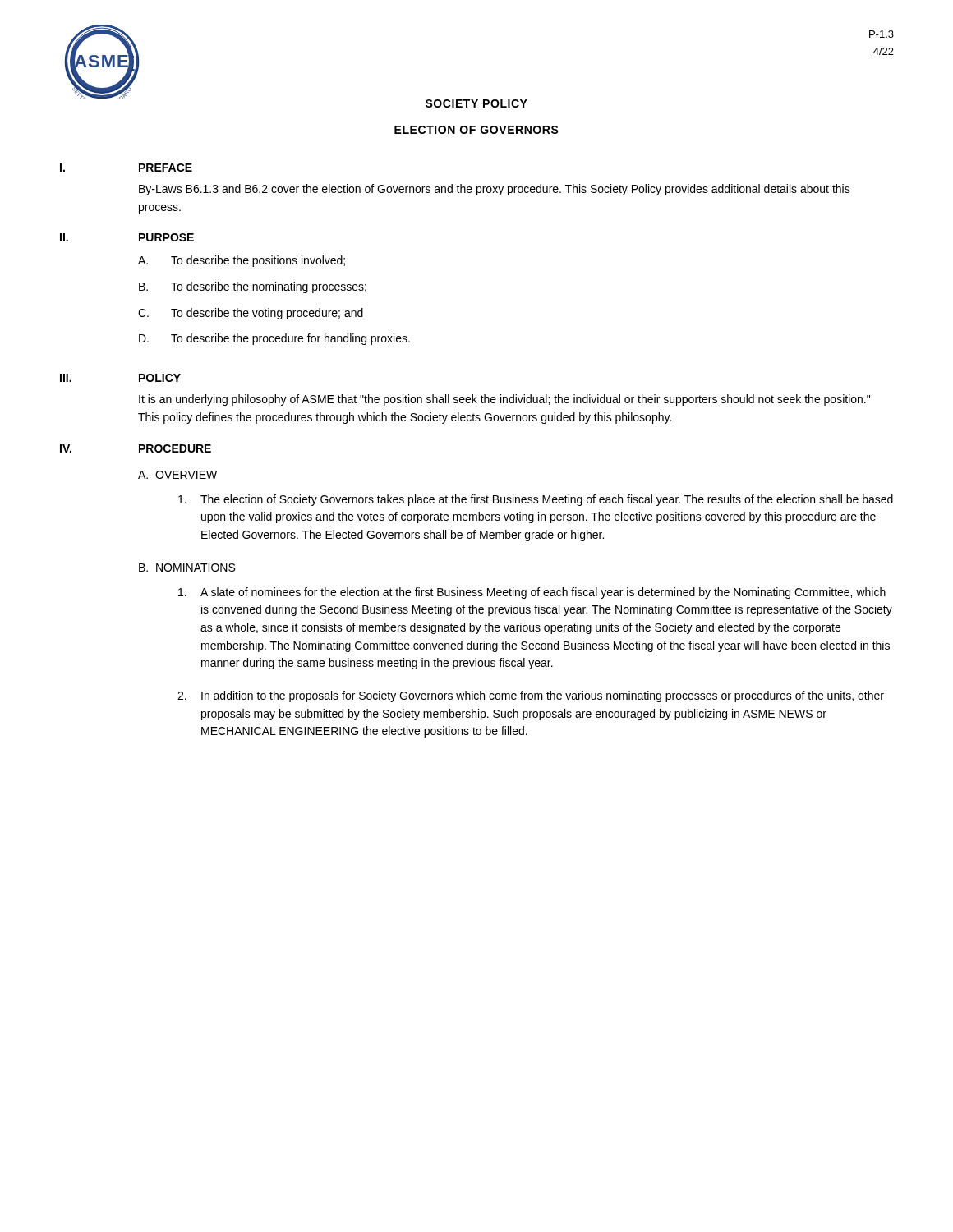953x1232 pixels.
Task: Find "SOCIETY POLICY" on this page
Action: pyautogui.click(x=476, y=103)
